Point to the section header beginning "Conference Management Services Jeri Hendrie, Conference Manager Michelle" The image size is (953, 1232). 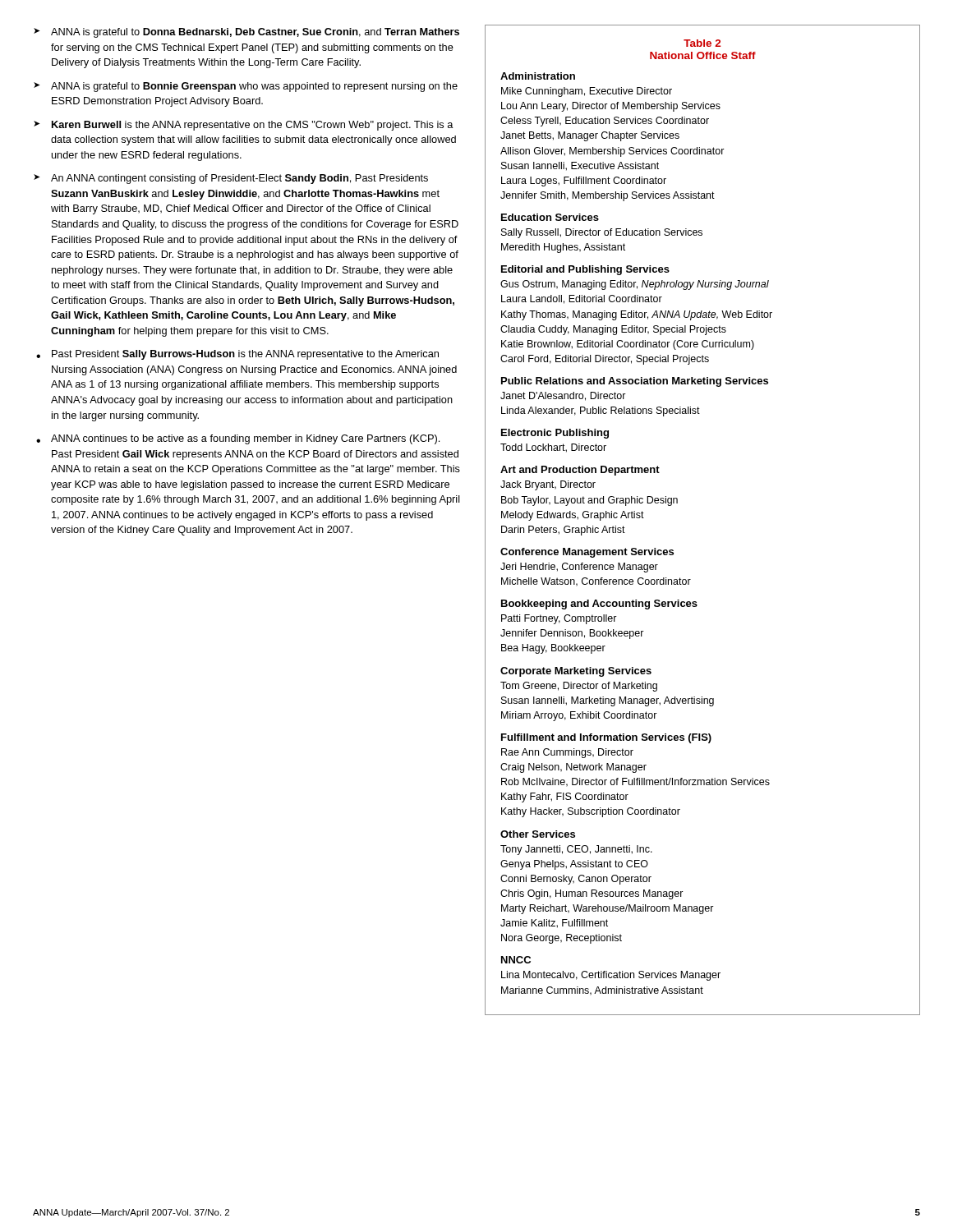[587, 553]
